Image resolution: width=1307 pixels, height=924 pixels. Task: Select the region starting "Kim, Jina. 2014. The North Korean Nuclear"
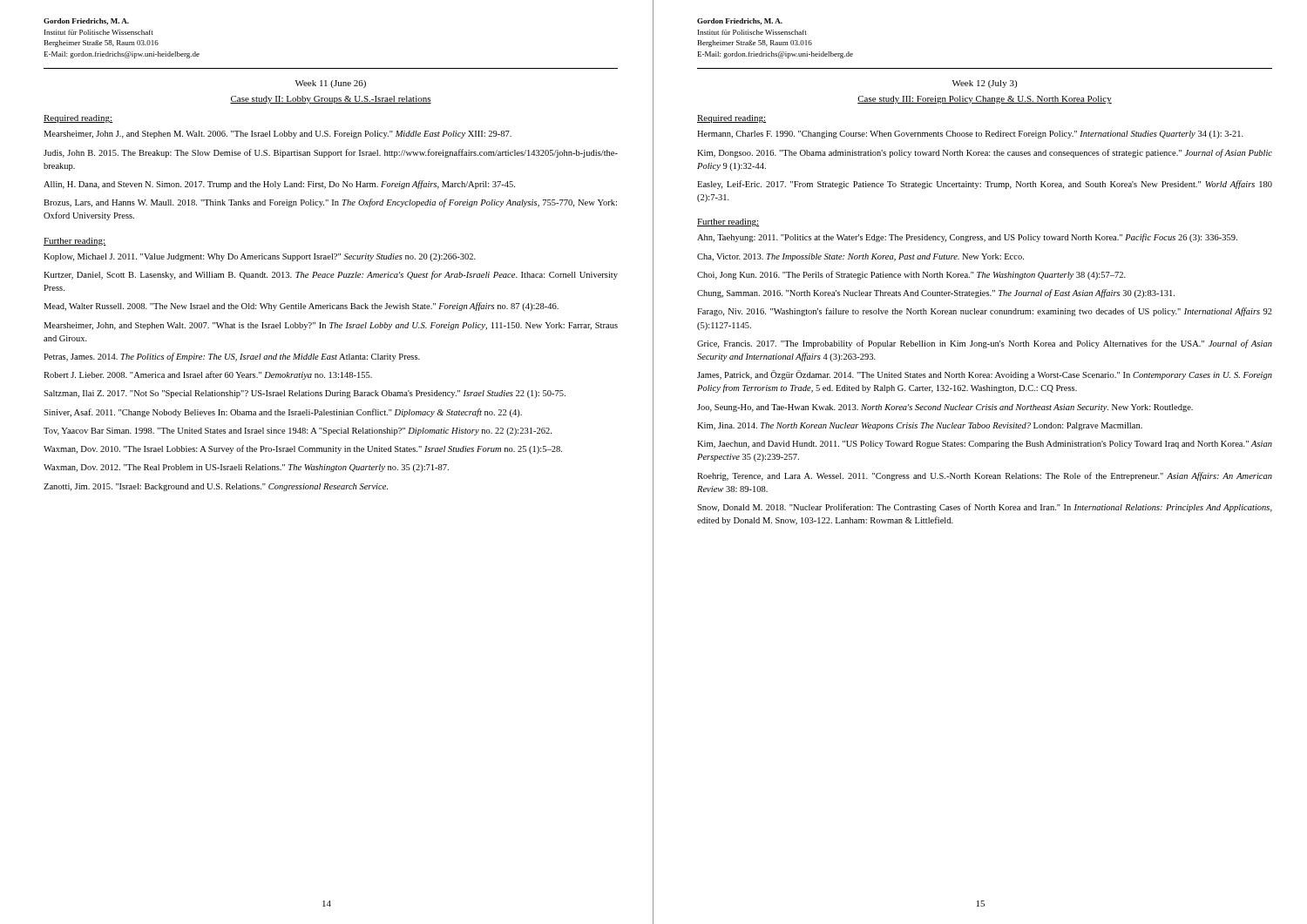(x=920, y=425)
